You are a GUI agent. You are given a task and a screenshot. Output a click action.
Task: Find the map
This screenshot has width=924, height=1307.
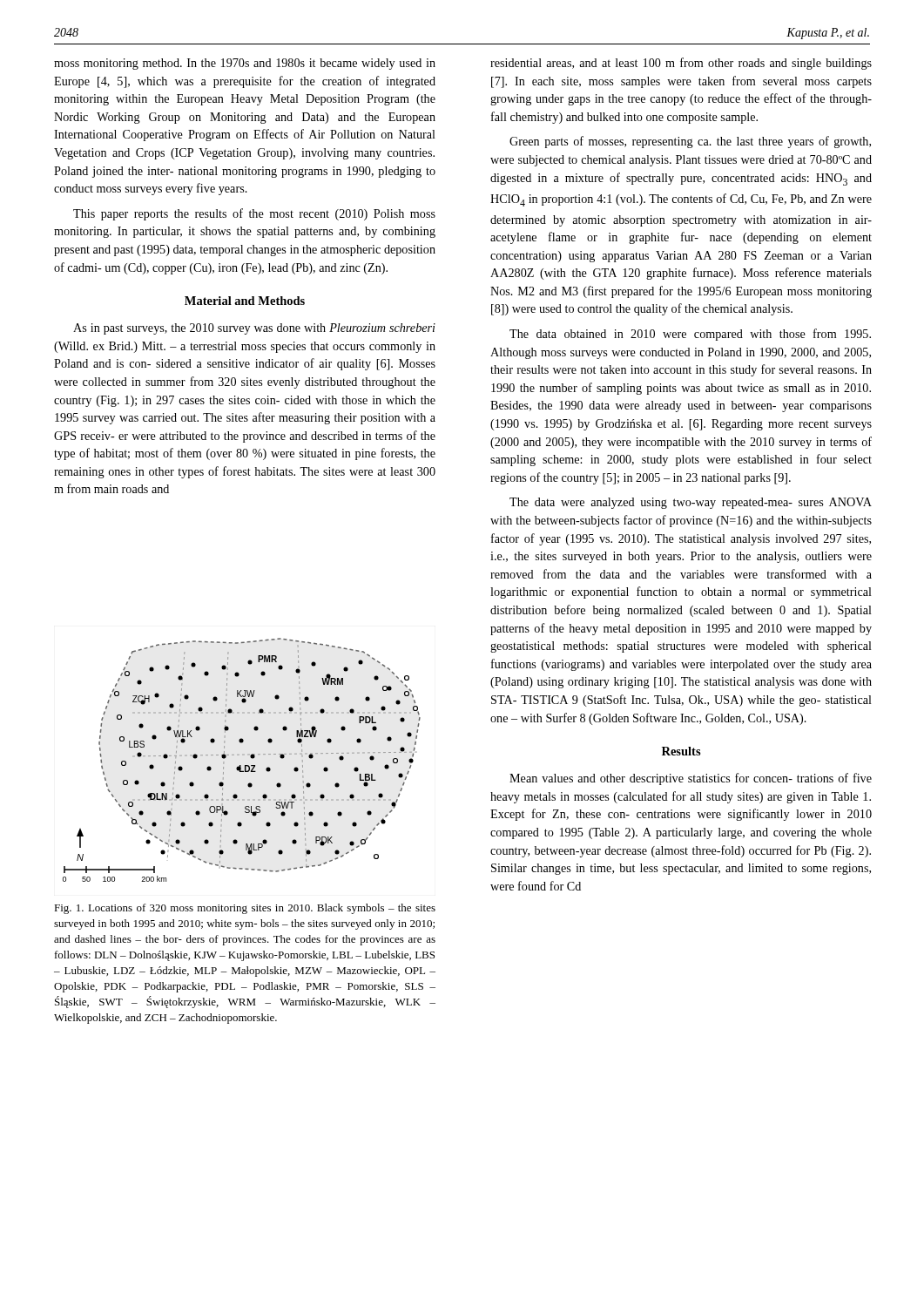pos(245,761)
